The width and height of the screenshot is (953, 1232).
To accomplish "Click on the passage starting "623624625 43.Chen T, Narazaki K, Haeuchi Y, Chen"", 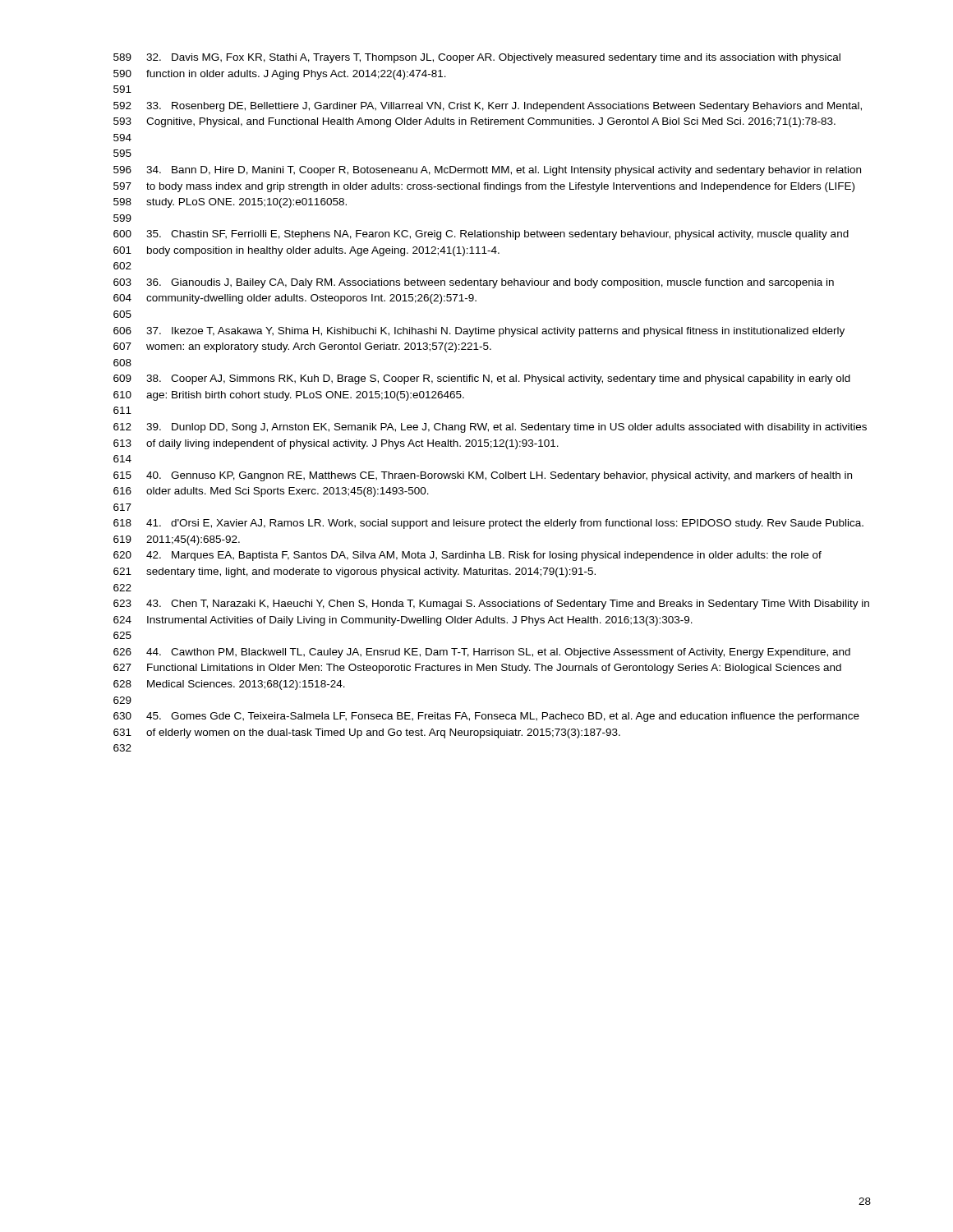I will click(476, 620).
